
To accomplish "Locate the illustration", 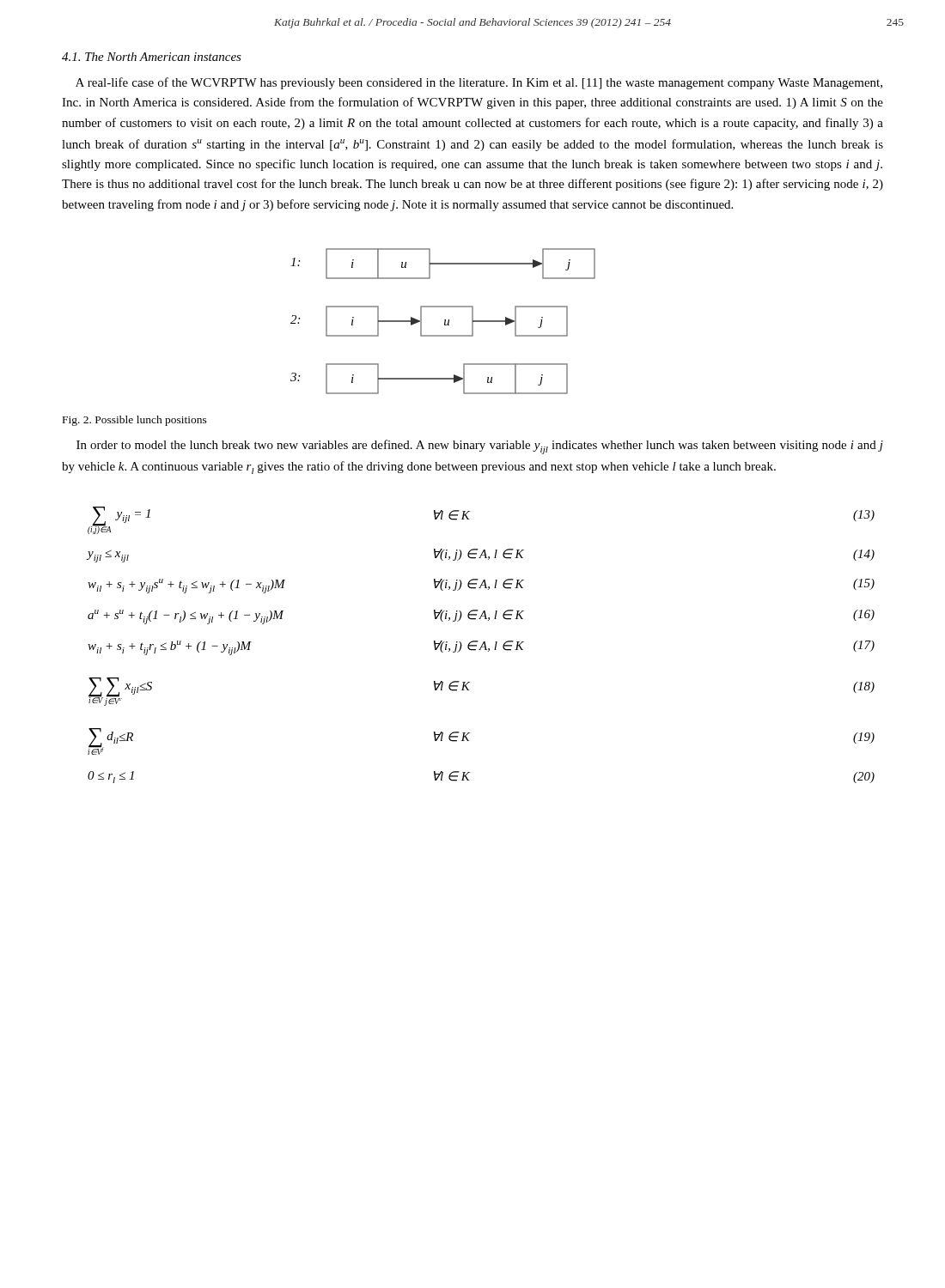I will pos(472,321).
